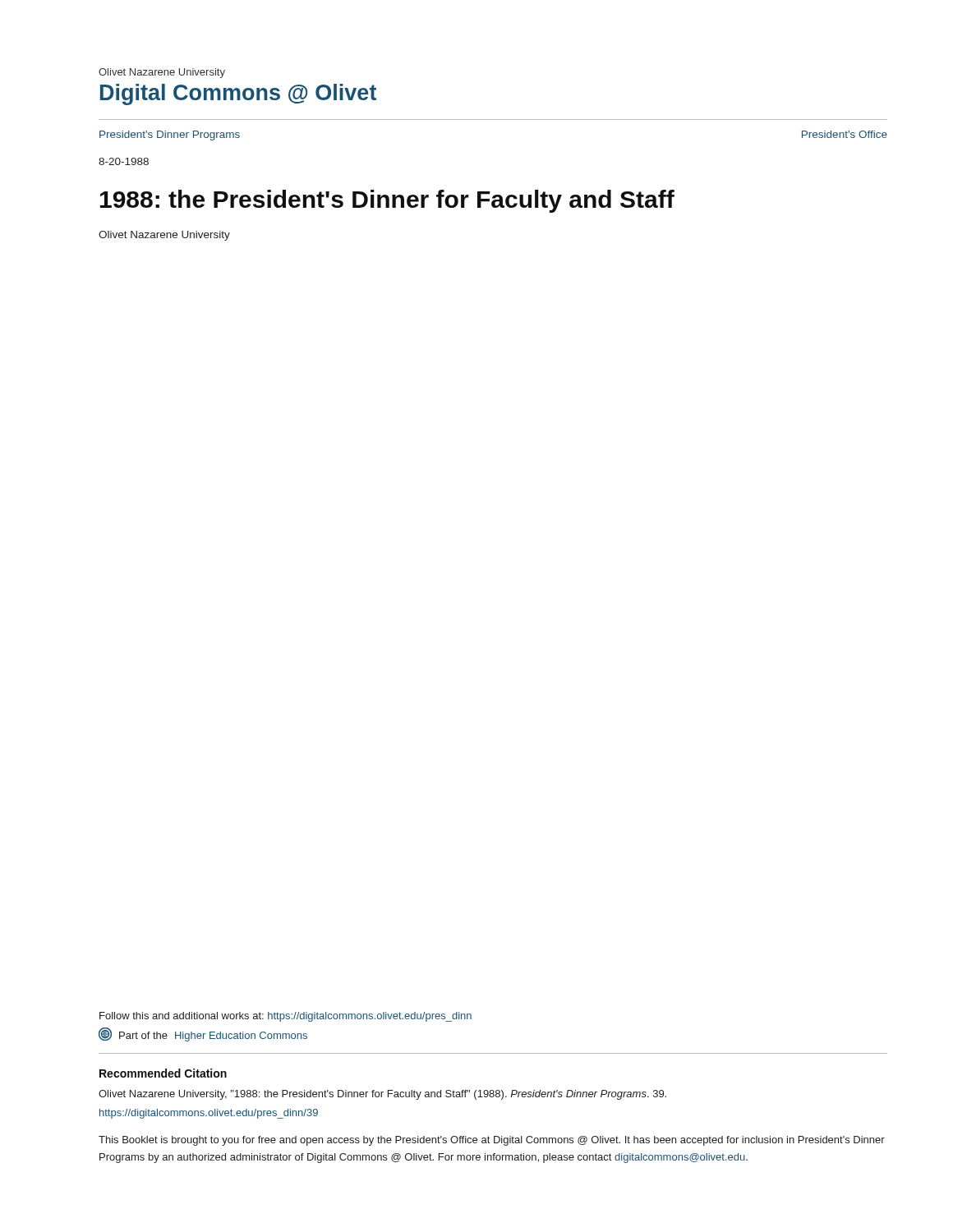Click the passage that begins "President's Dinner Programs"
This screenshot has height=1232, width=953.
tap(168, 135)
